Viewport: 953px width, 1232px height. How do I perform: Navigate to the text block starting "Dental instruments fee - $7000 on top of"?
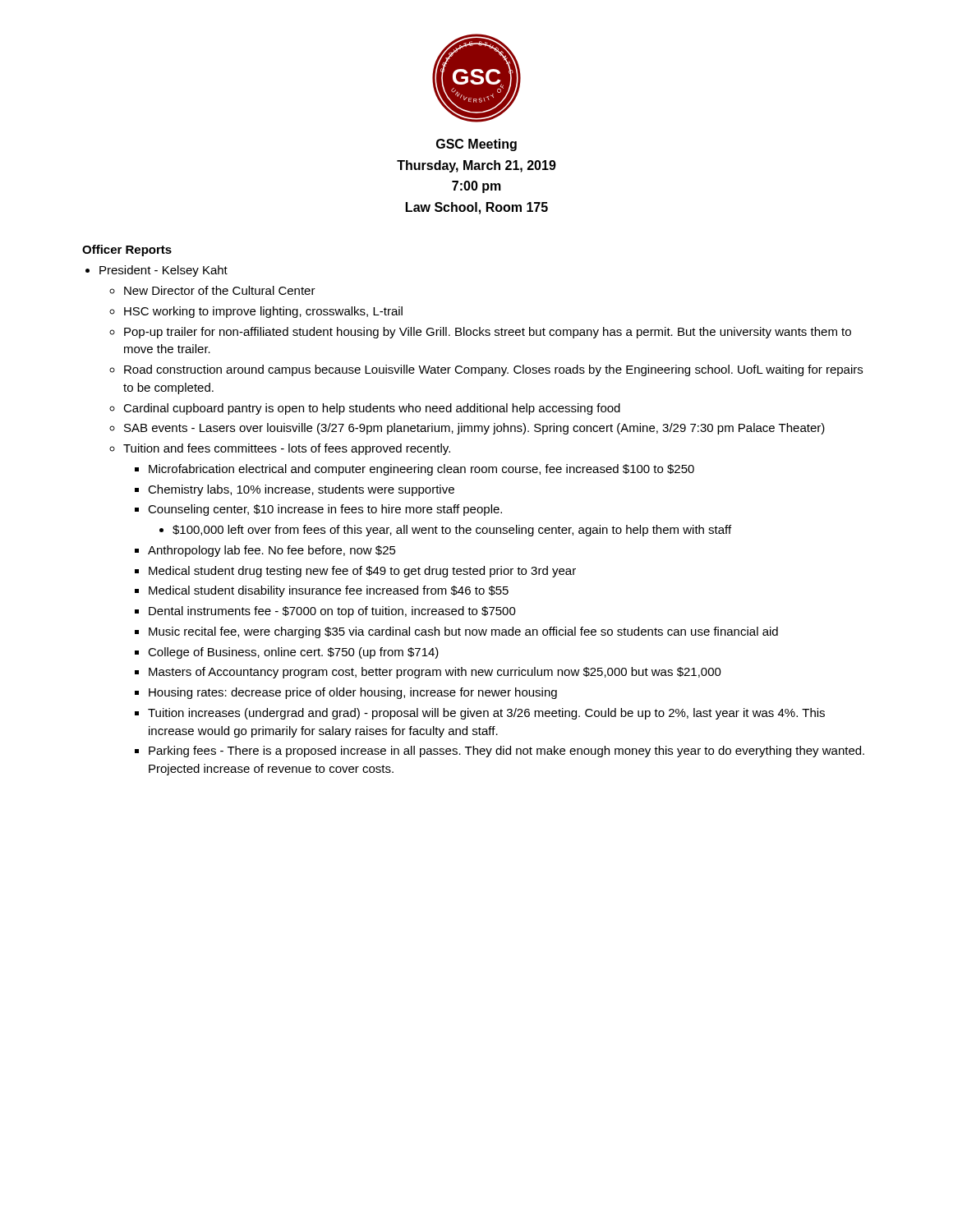point(332,611)
